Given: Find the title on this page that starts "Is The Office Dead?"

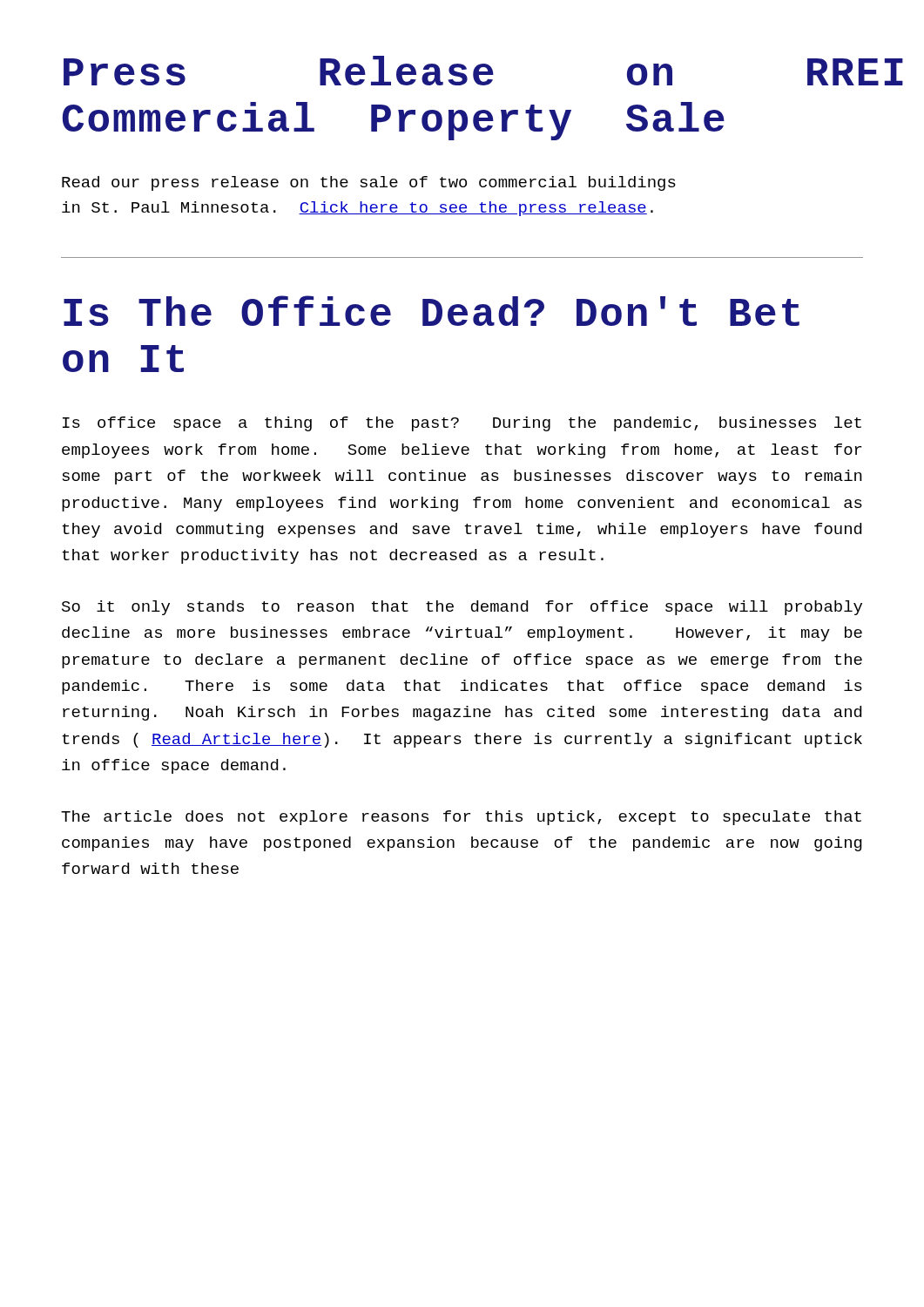Looking at the screenshot, I should [462, 339].
